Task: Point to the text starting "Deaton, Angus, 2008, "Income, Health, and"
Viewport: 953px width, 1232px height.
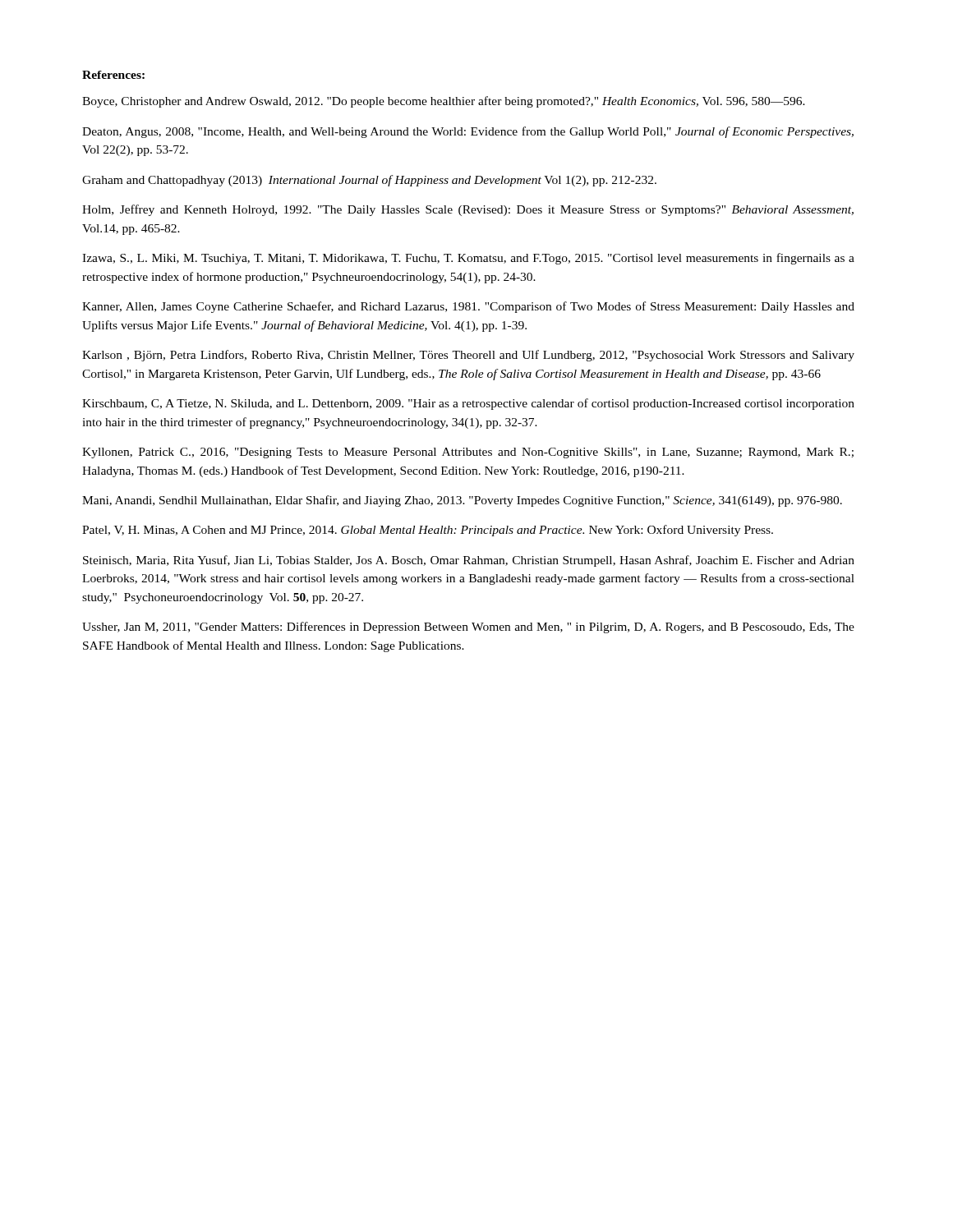Action: pos(468,140)
